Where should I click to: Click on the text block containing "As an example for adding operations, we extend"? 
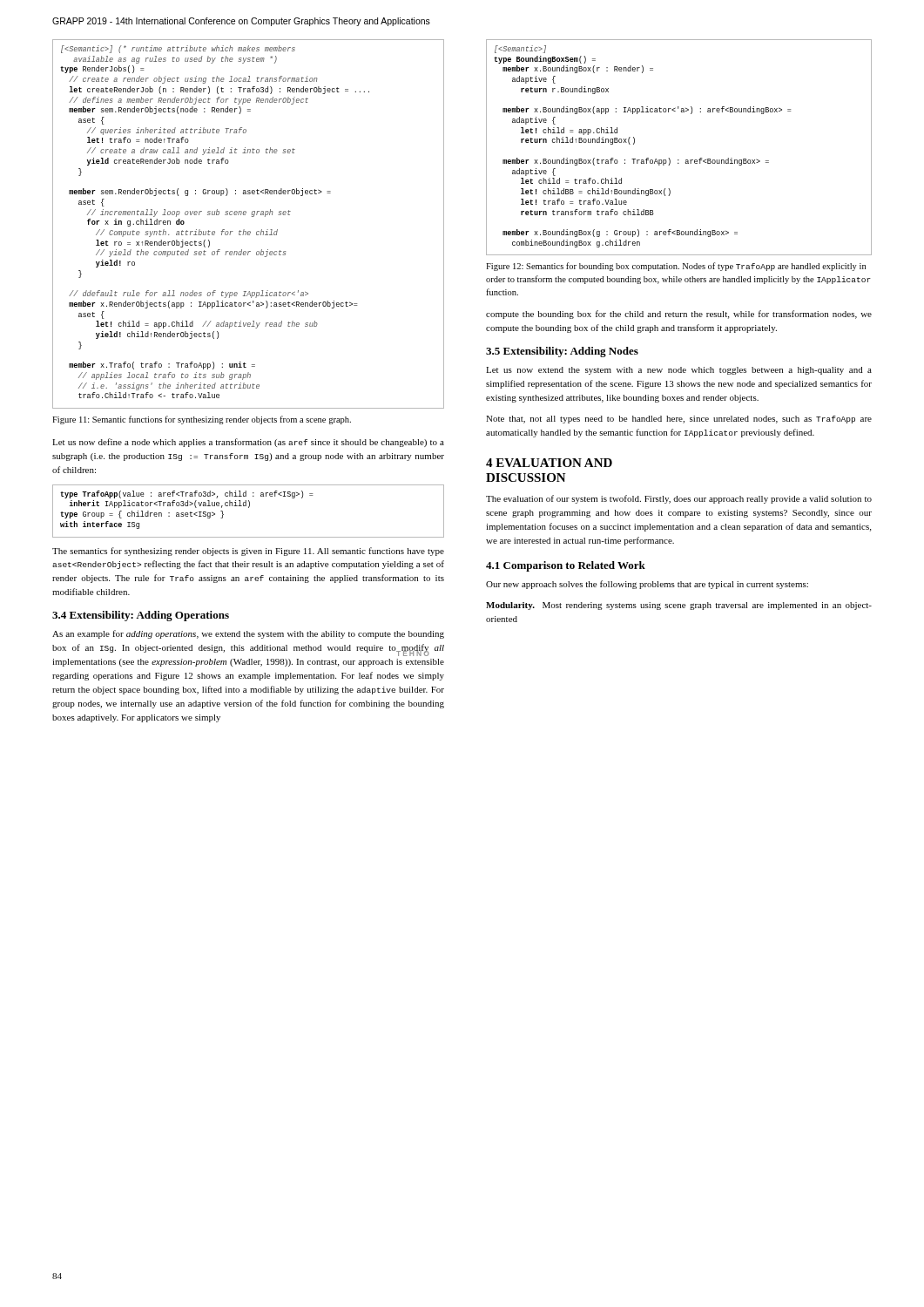(x=248, y=675)
